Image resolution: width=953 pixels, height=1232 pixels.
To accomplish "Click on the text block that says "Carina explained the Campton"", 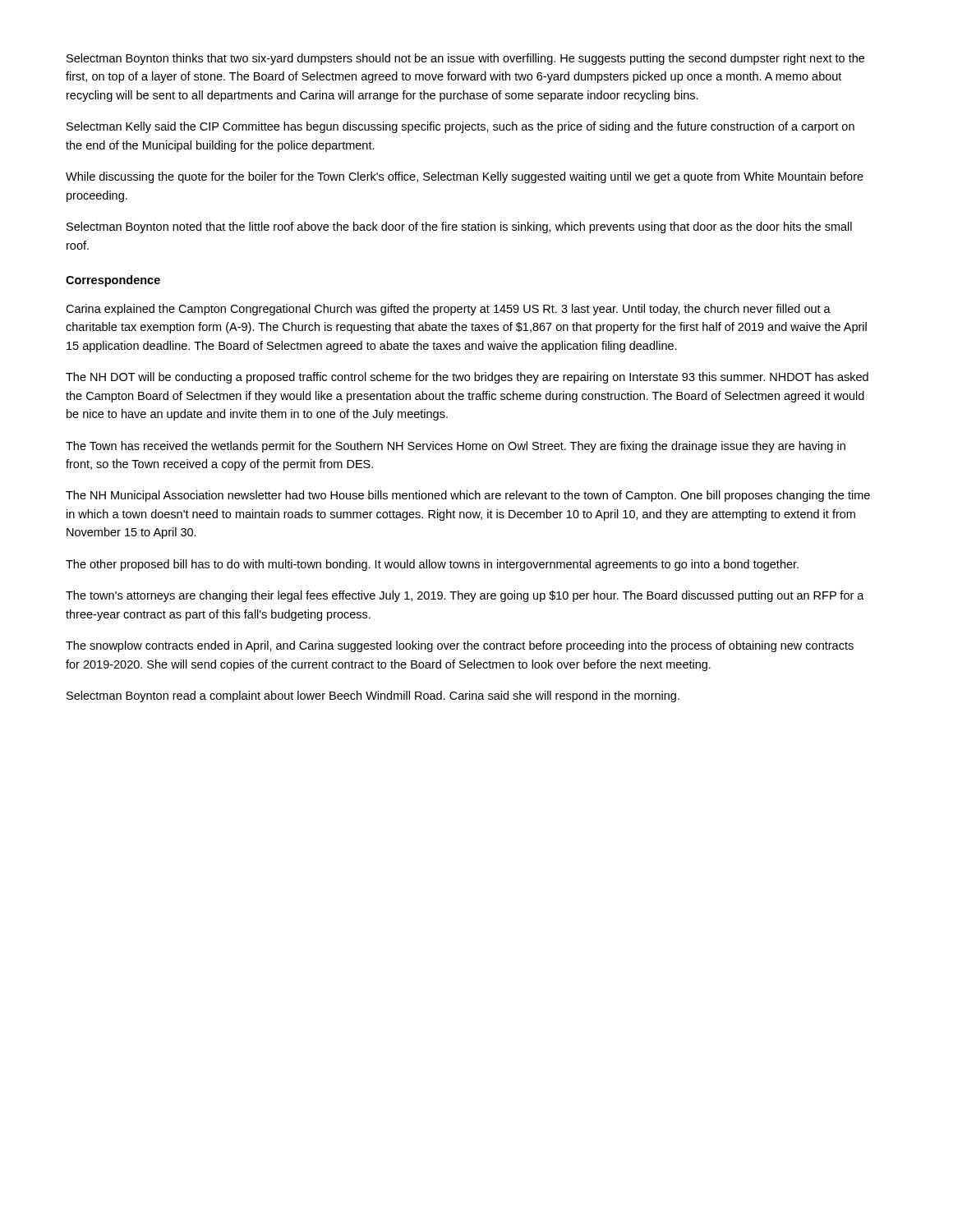I will pyautogui.click(x=467, y=327).
